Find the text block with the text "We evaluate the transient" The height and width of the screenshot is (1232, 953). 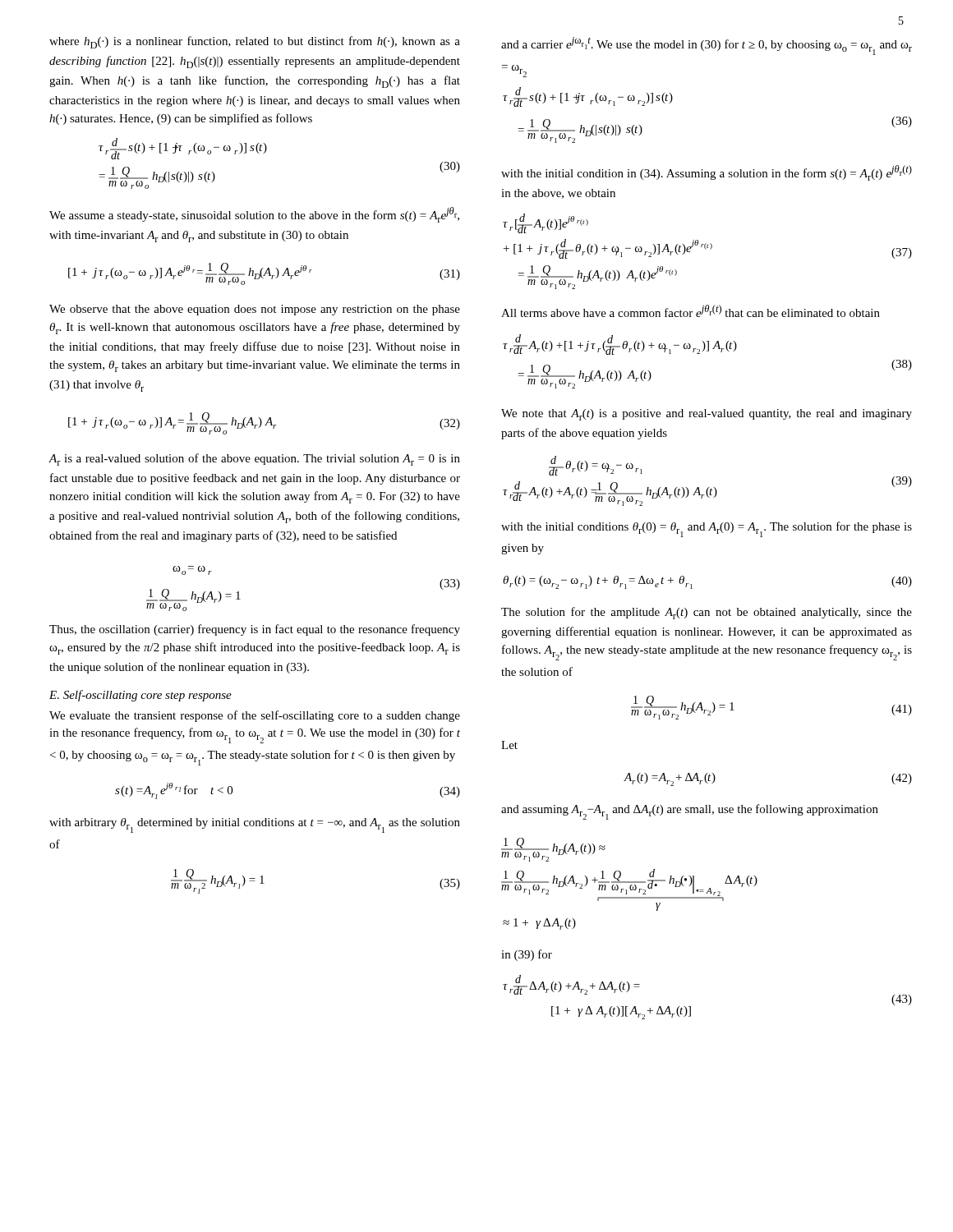(255, 737)
